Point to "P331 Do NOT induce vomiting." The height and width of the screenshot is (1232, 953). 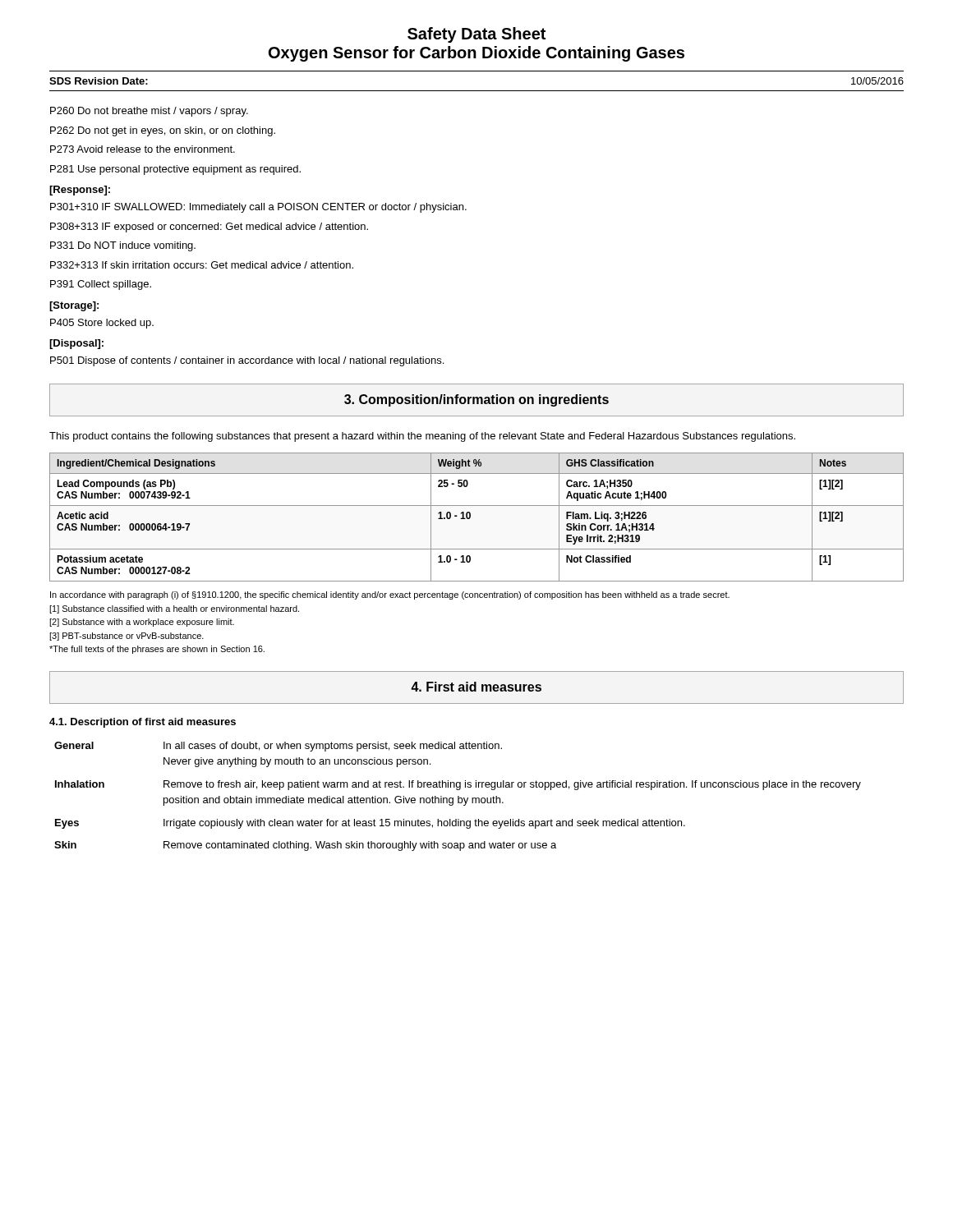[123, 245]
